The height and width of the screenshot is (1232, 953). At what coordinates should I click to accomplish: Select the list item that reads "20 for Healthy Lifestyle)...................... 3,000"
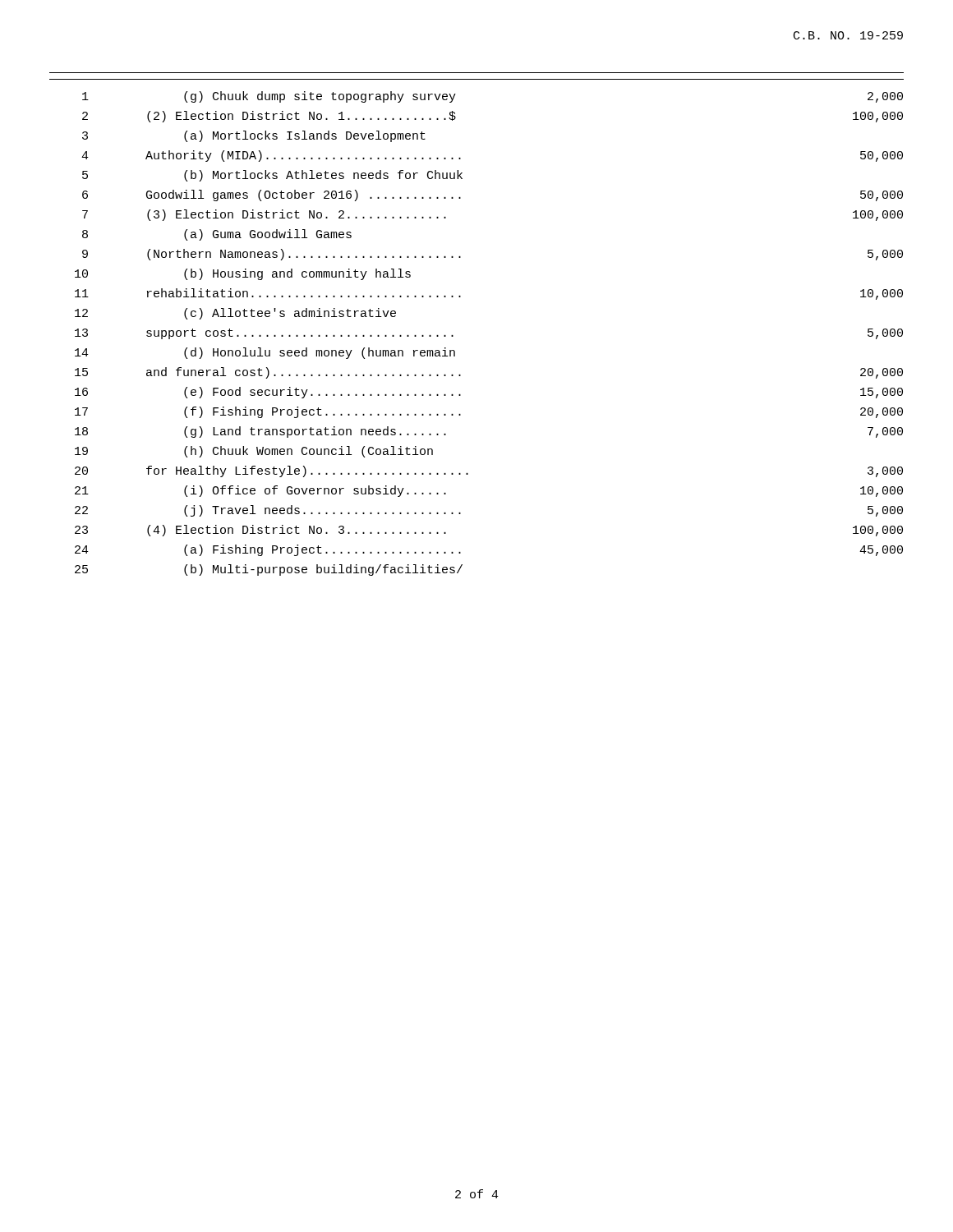[476, 472]
